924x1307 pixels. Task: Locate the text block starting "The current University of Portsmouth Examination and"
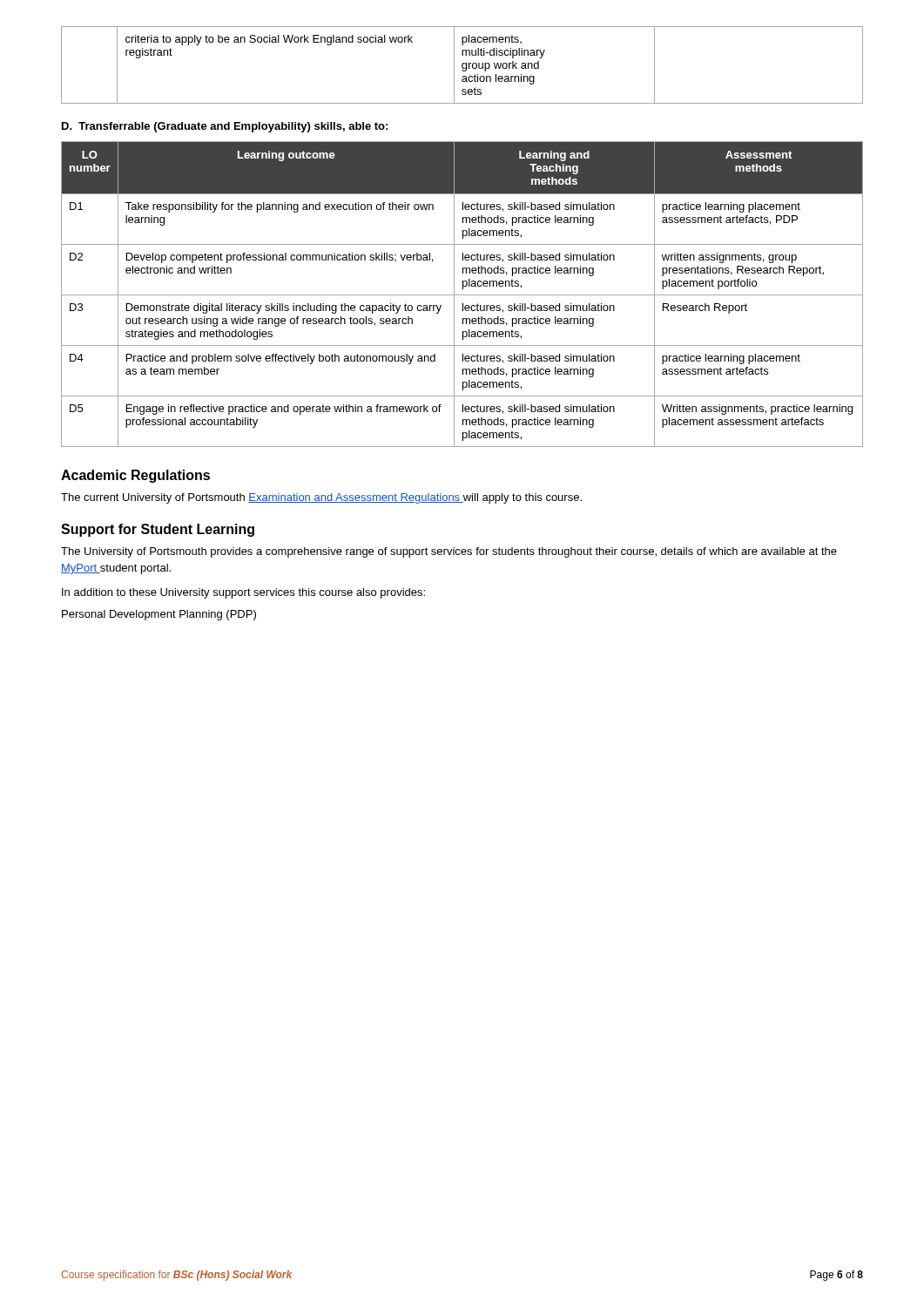tap(322, 497)
